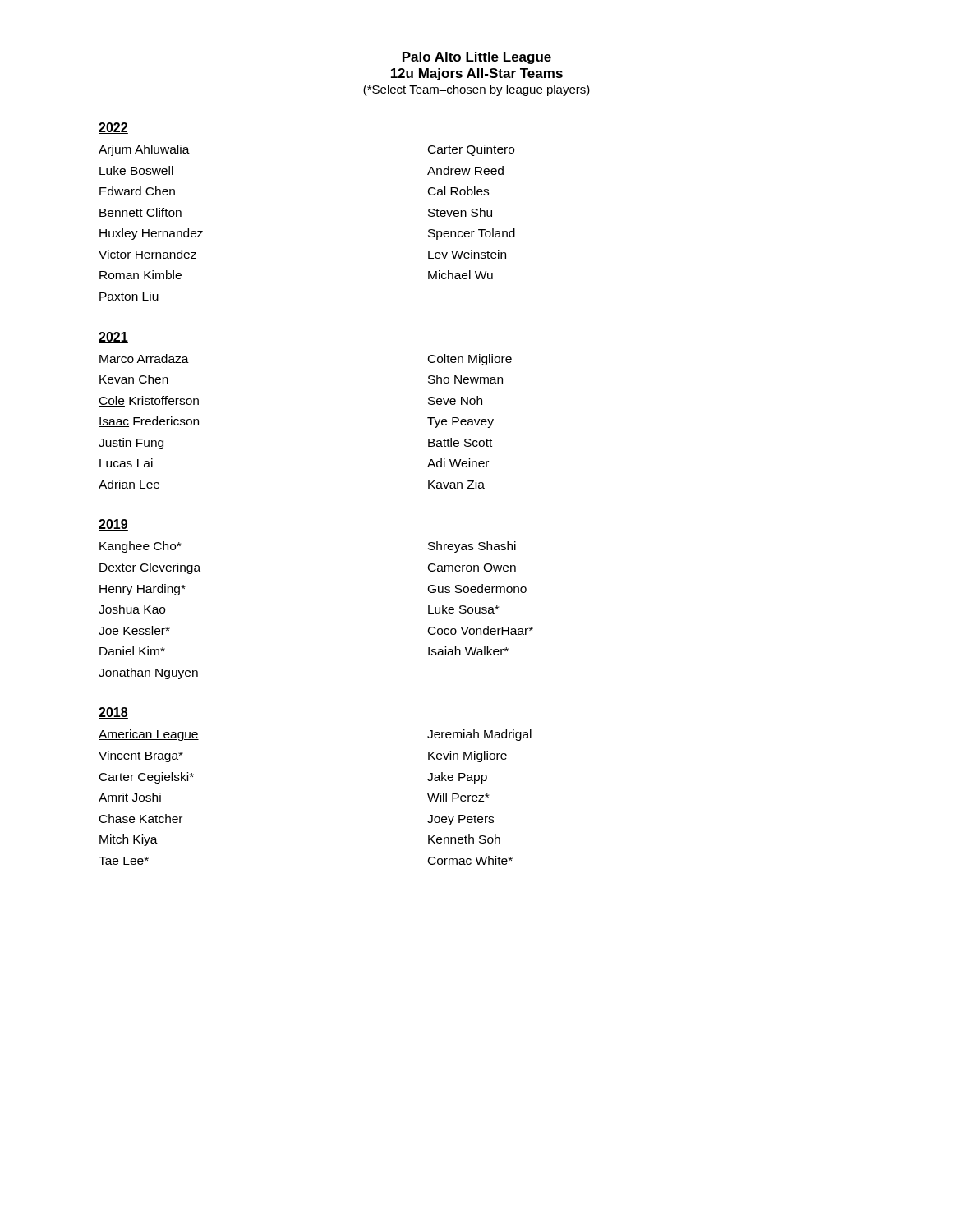Click on the passage starting "Daniel Kim*"
The width and height of the screenshot is (953, 1232).
click(x=132, y=651)
